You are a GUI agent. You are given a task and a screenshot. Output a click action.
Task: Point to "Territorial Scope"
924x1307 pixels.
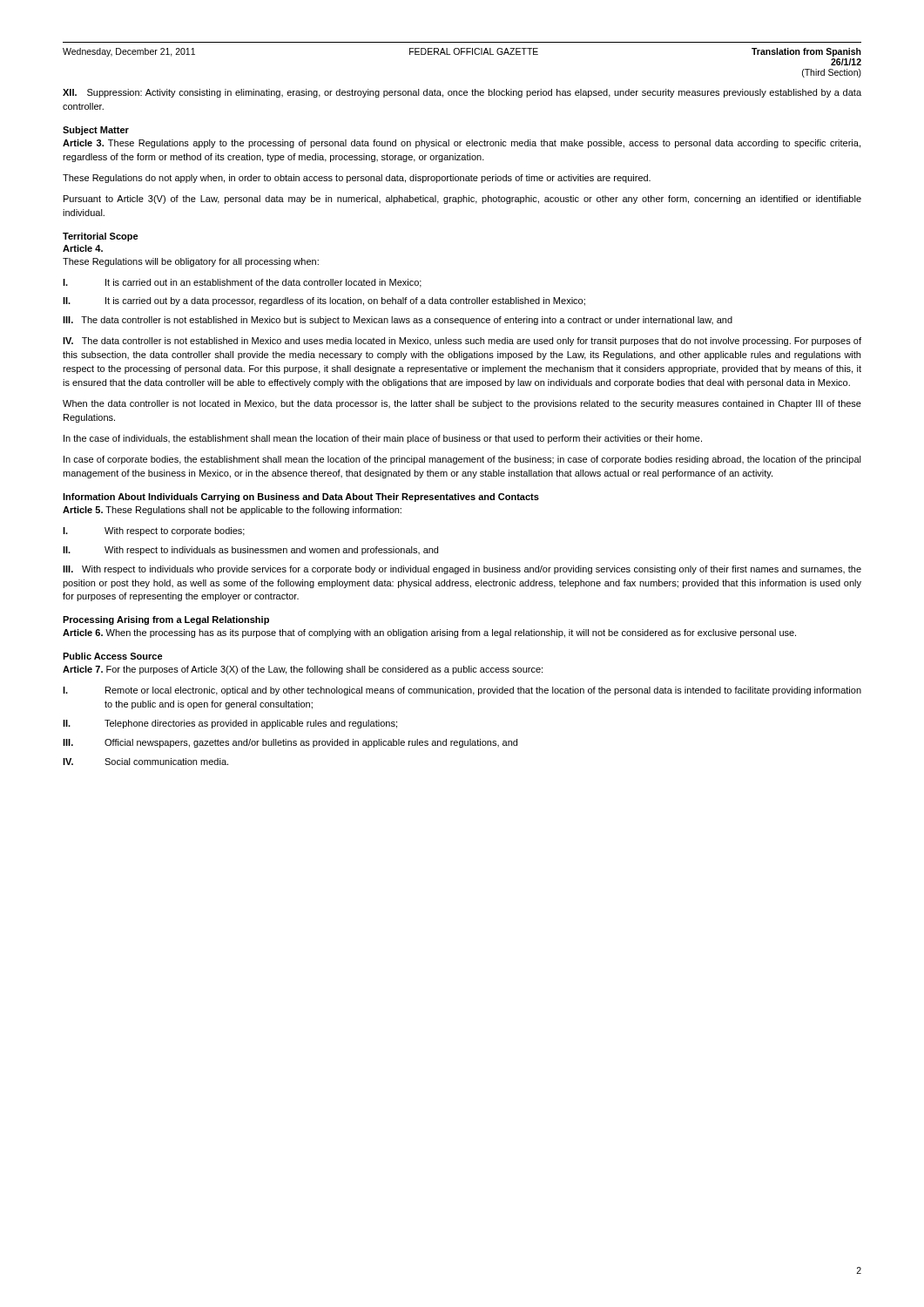tap(100, 236)
